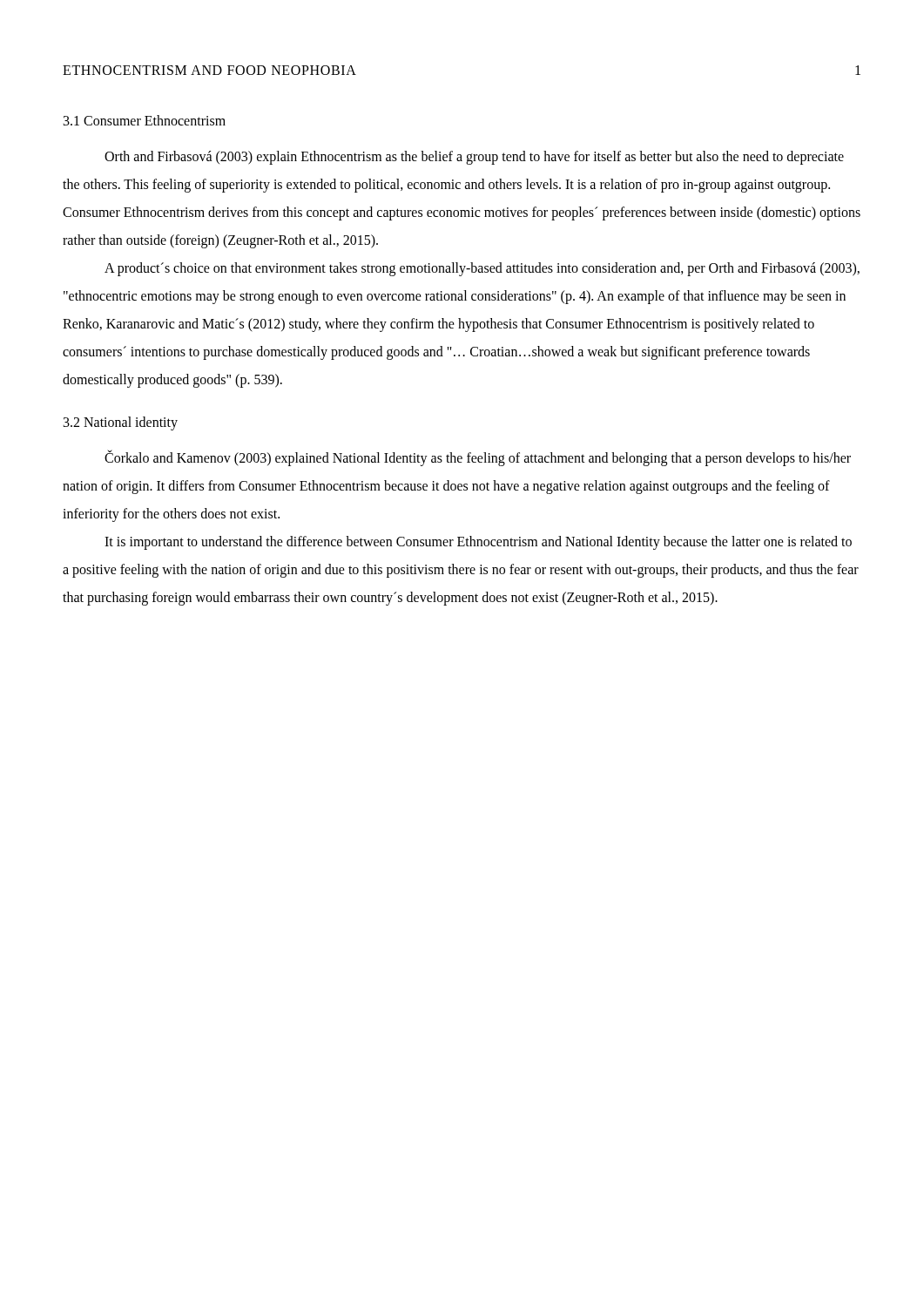The image size is (924, 1307).
Task: Point to "3.1 Consumer Ethnocentrism"
Action: [x=145, y=120]
